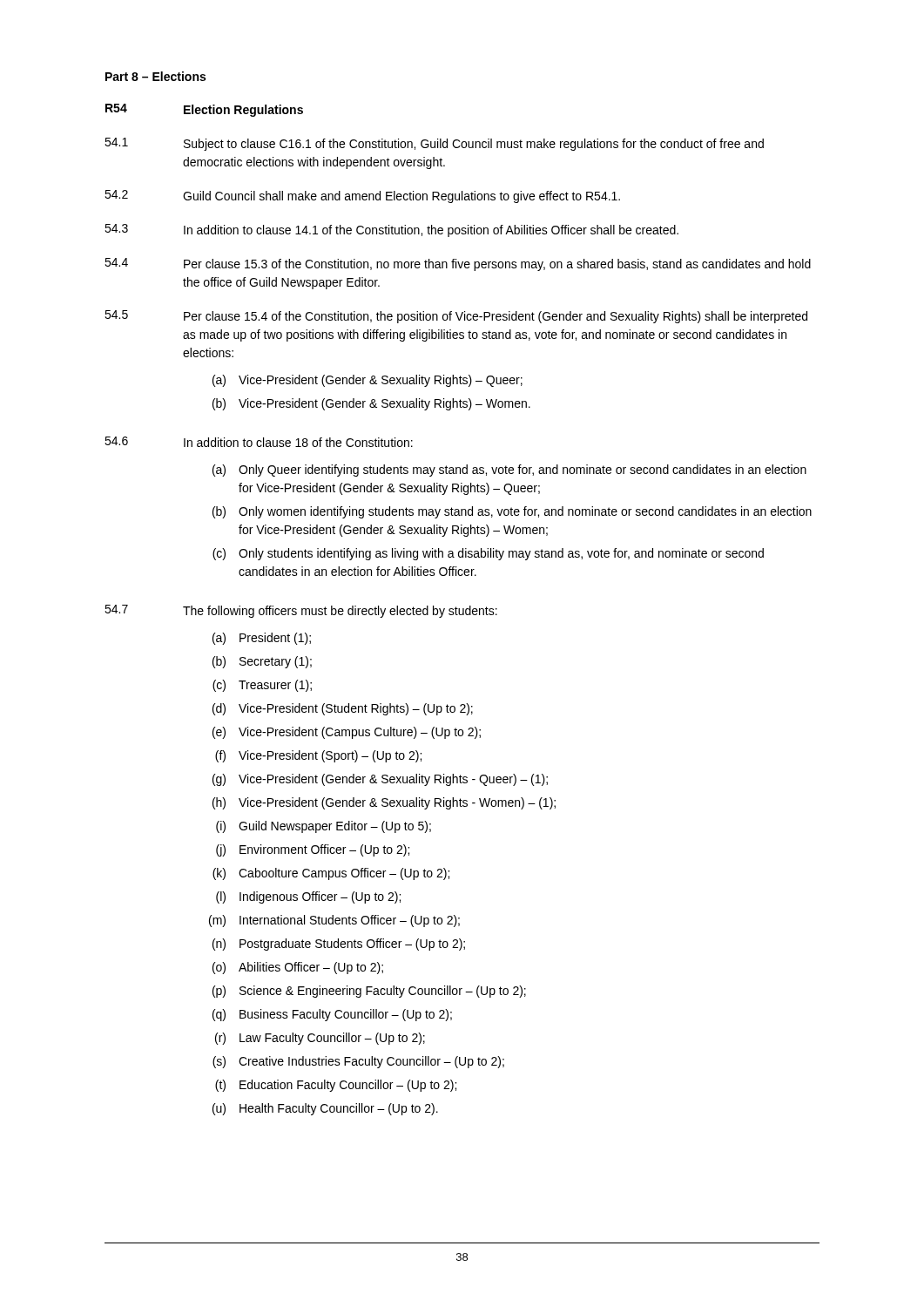
Task: Find the block on this page that starts "54.4 Per clause 15.3 of the Constitution,"
Action: coord(462,274)
